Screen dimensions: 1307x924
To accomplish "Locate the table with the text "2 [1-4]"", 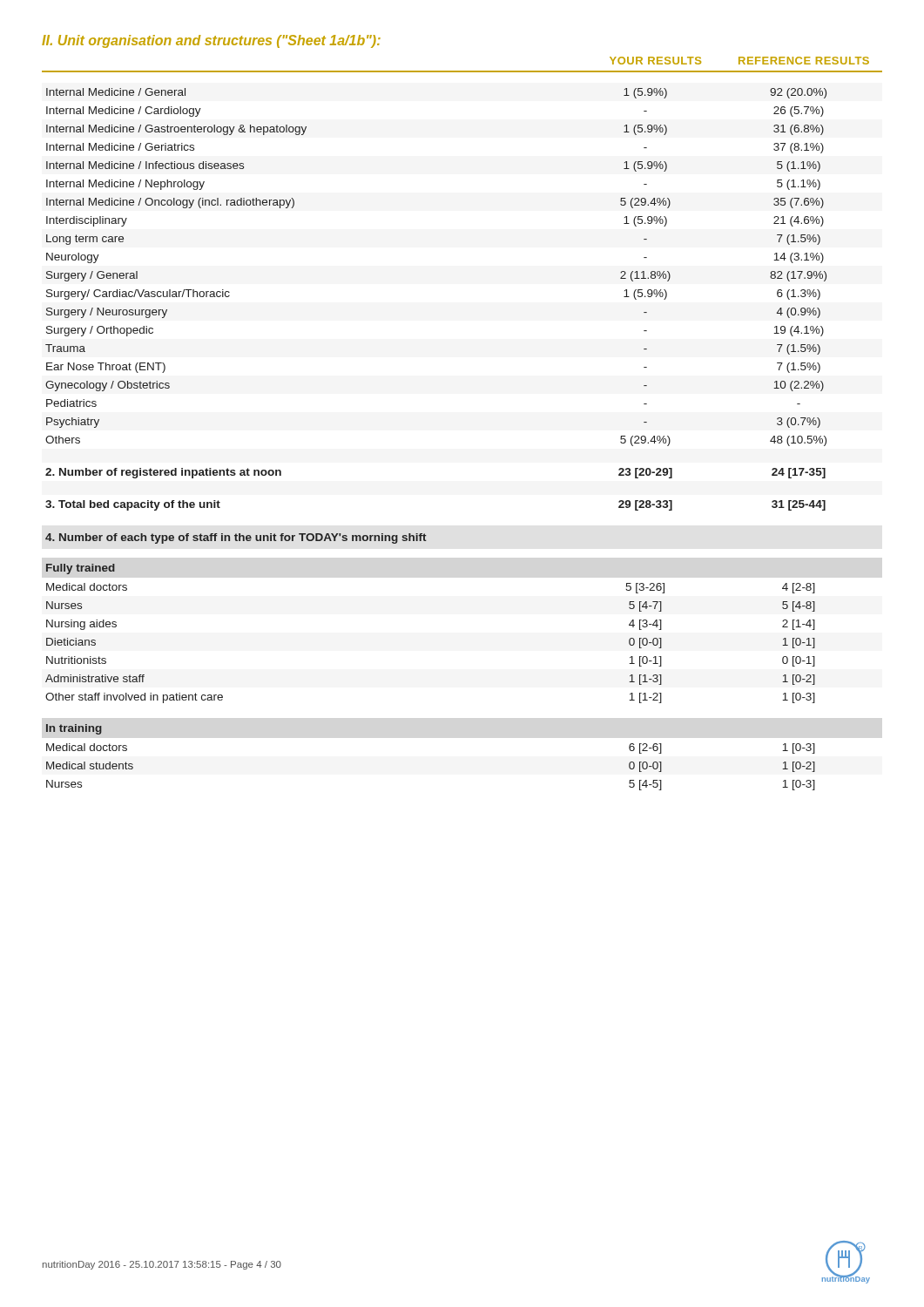I will [x=462, y=642].
